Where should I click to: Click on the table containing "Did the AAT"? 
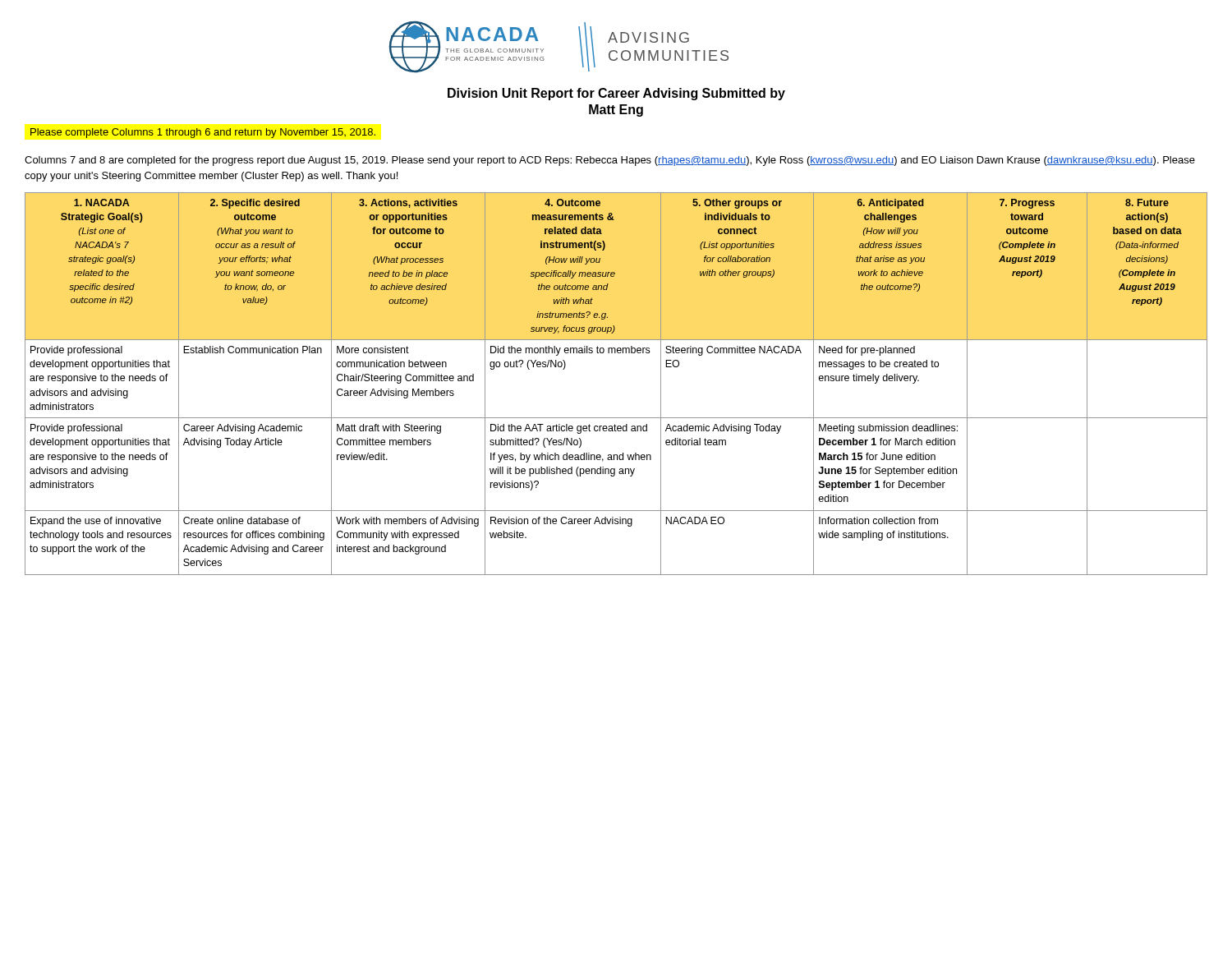point(616,383)
